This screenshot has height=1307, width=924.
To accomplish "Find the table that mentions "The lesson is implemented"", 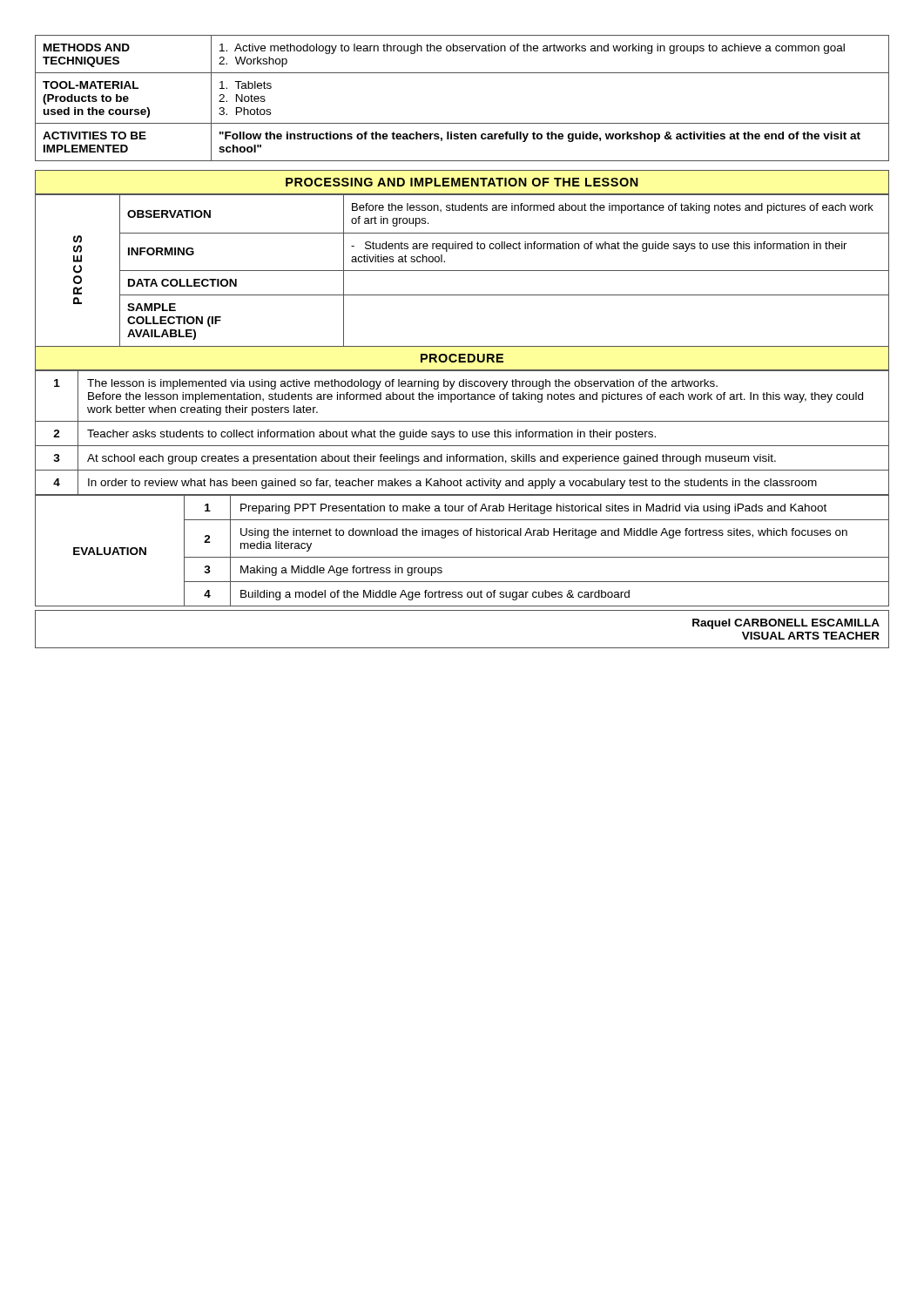I will 462,433.
